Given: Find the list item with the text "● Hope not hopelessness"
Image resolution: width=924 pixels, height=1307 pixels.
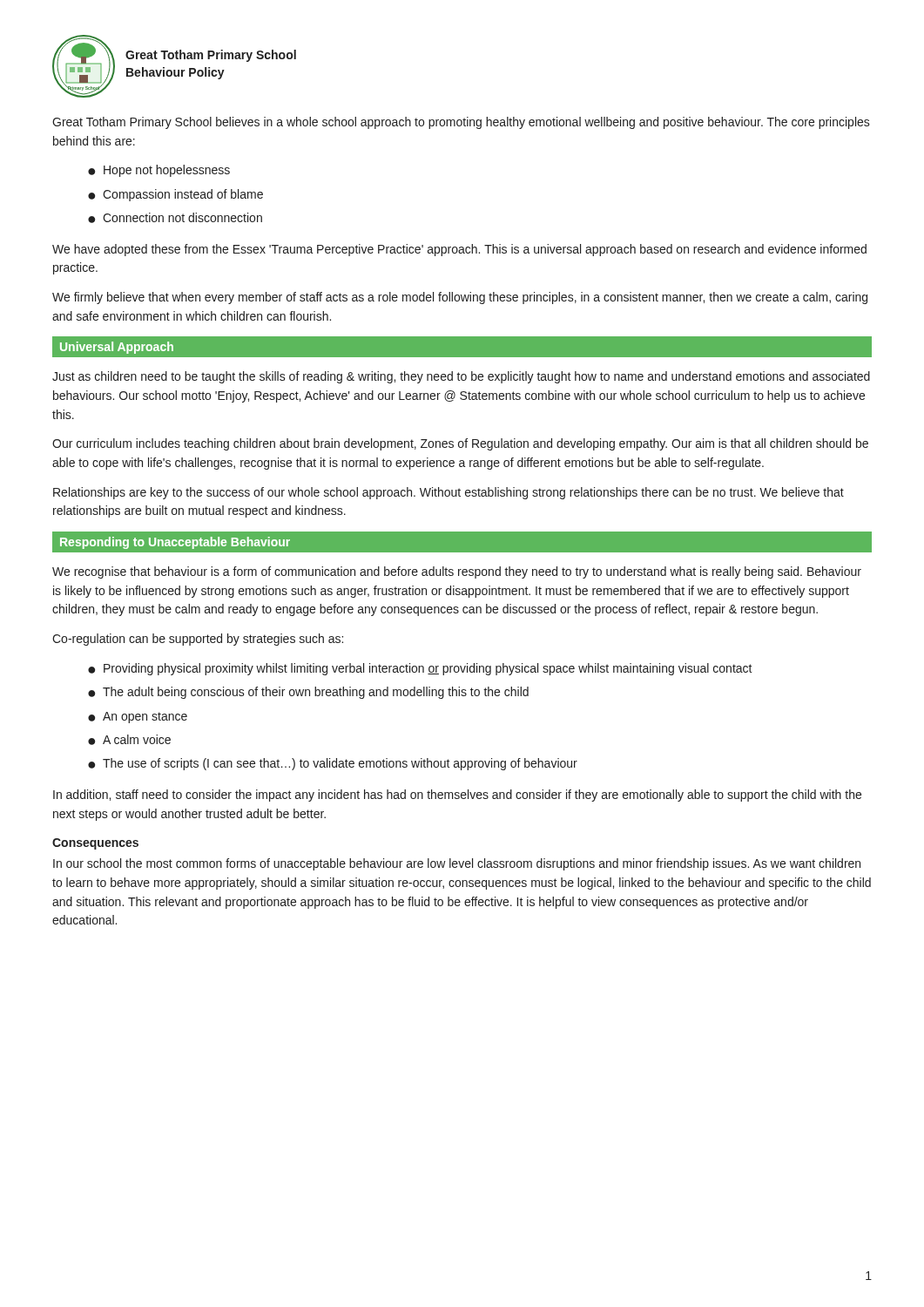Looking at the screenshot, I should [x=159, y=172].
